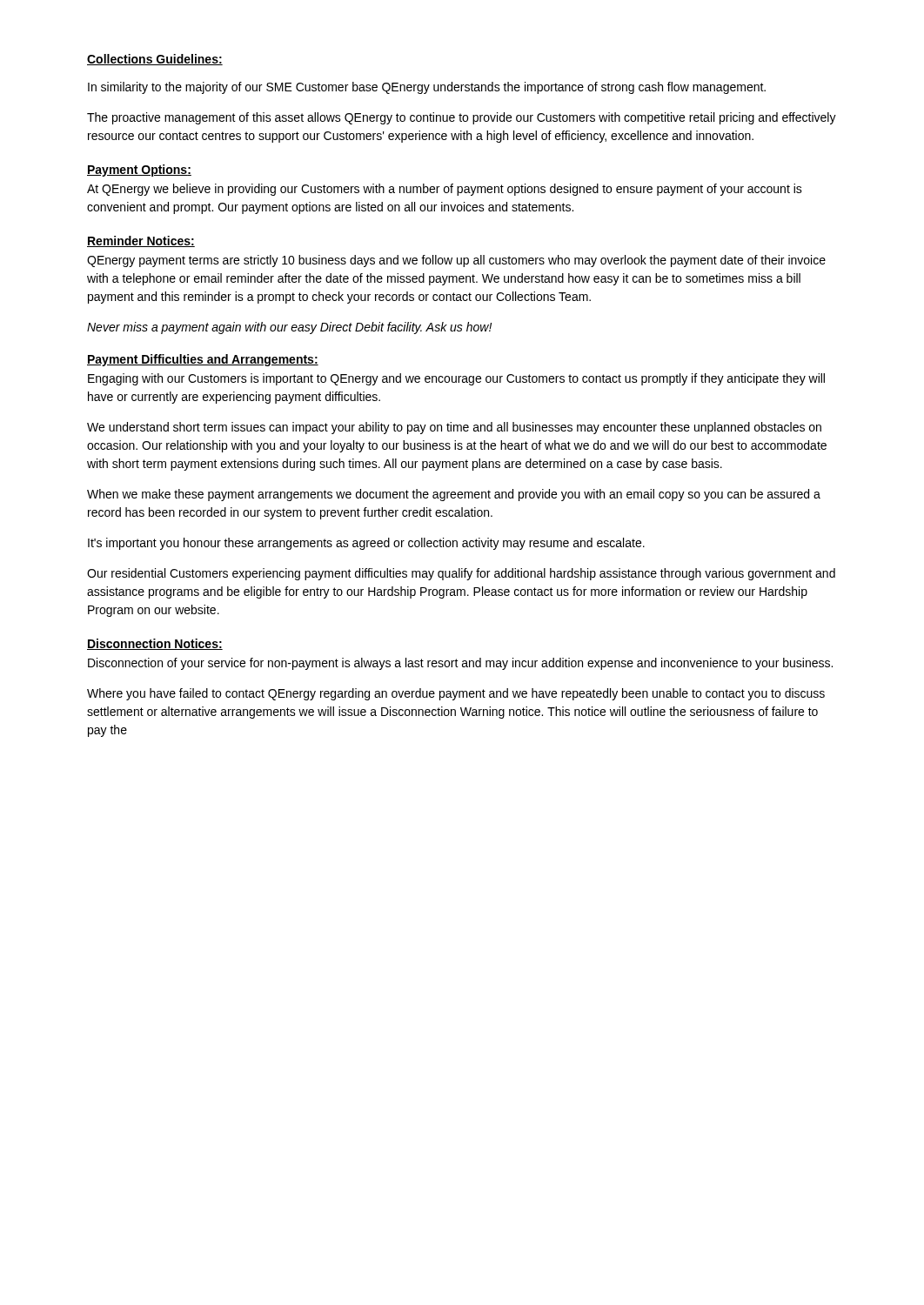Click on the region starting "QEnergy payment terms are strictly 10"

456,278
